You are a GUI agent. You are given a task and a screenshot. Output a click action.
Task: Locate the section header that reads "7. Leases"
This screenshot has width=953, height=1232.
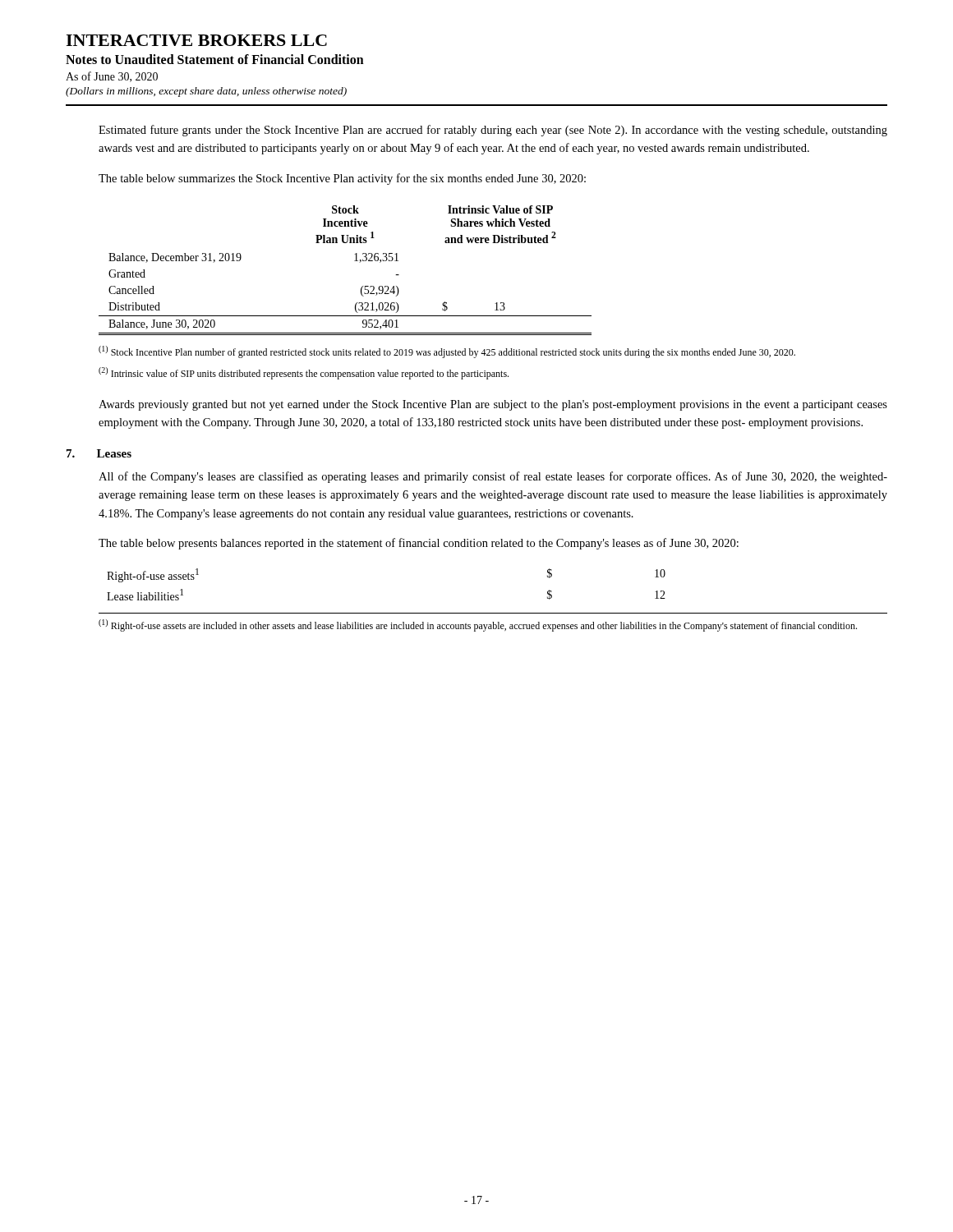click(99, 454)
